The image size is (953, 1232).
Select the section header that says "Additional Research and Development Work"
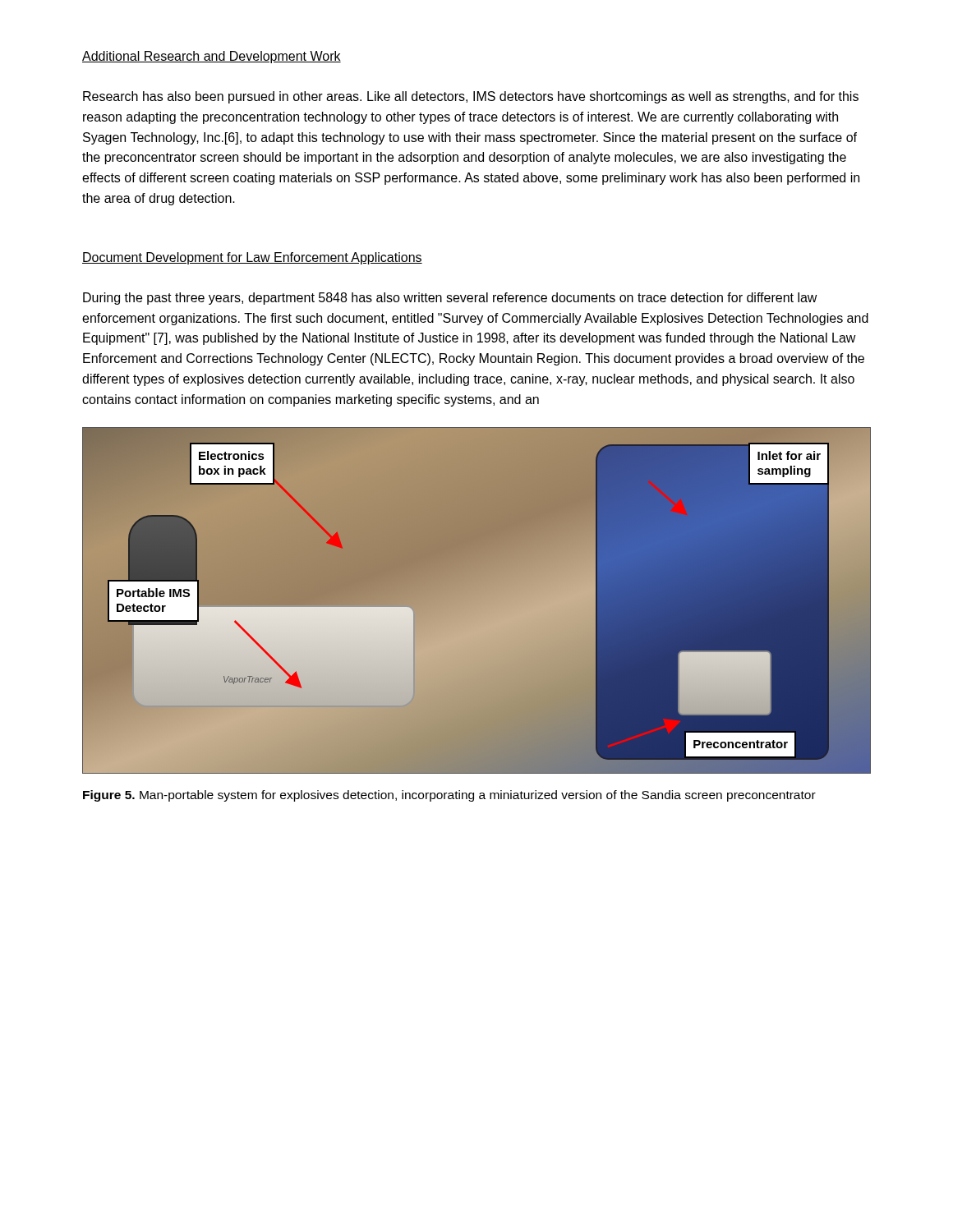click(x=211, y=57)
